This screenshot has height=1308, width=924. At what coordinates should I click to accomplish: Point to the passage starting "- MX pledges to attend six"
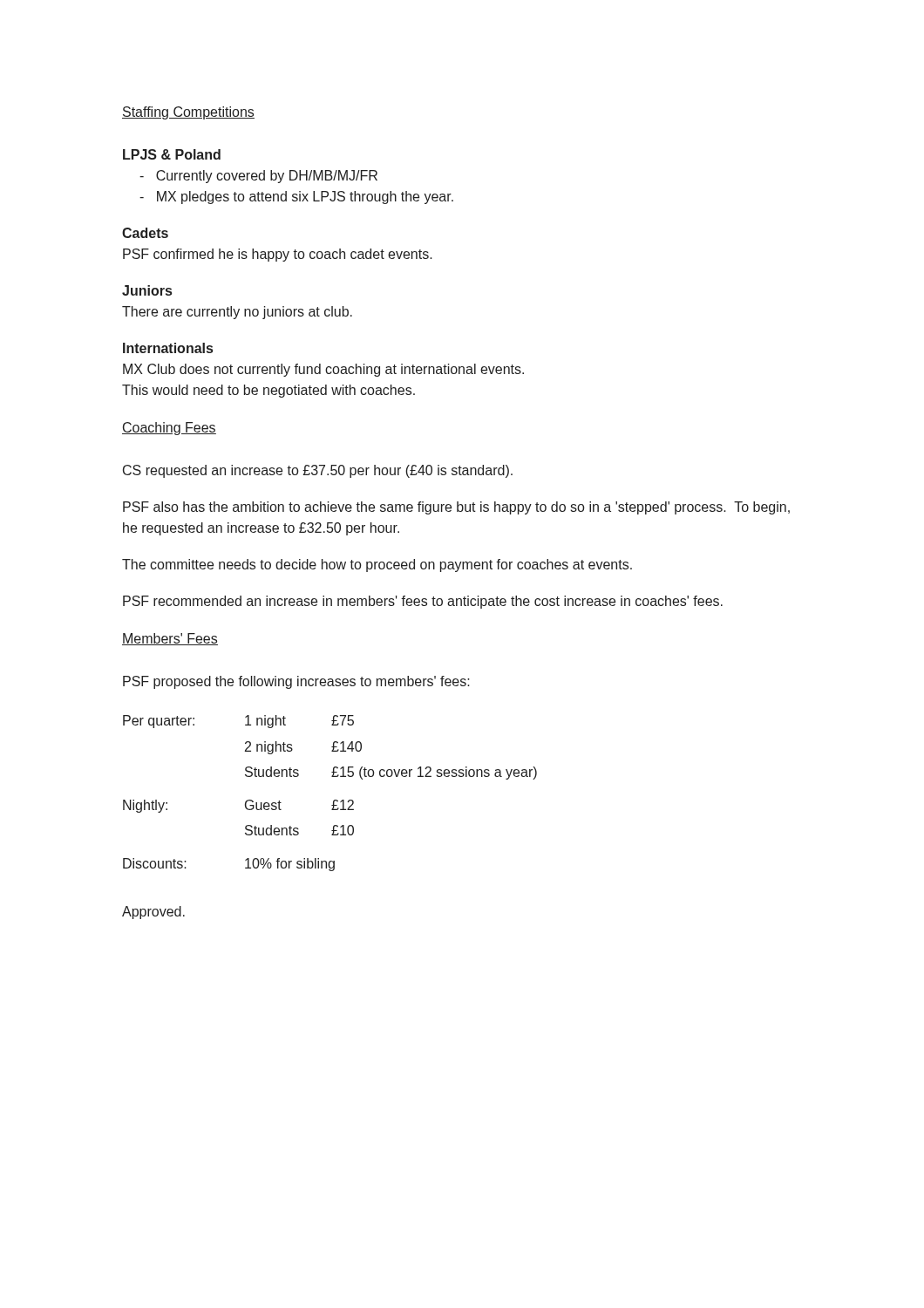coord(297,197)
